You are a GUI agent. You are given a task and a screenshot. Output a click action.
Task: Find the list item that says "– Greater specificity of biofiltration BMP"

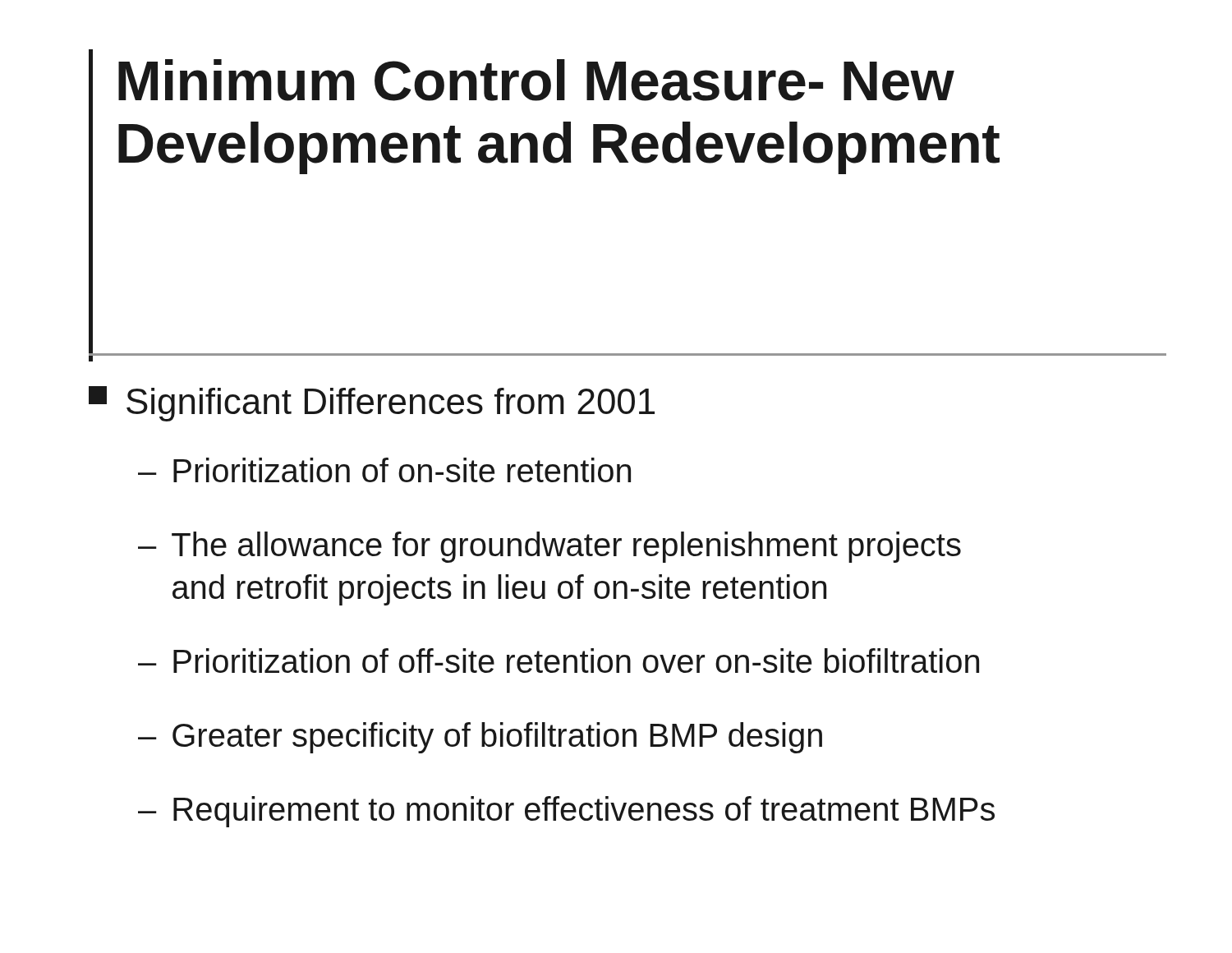pyautogui.click(x=481, y=735)
